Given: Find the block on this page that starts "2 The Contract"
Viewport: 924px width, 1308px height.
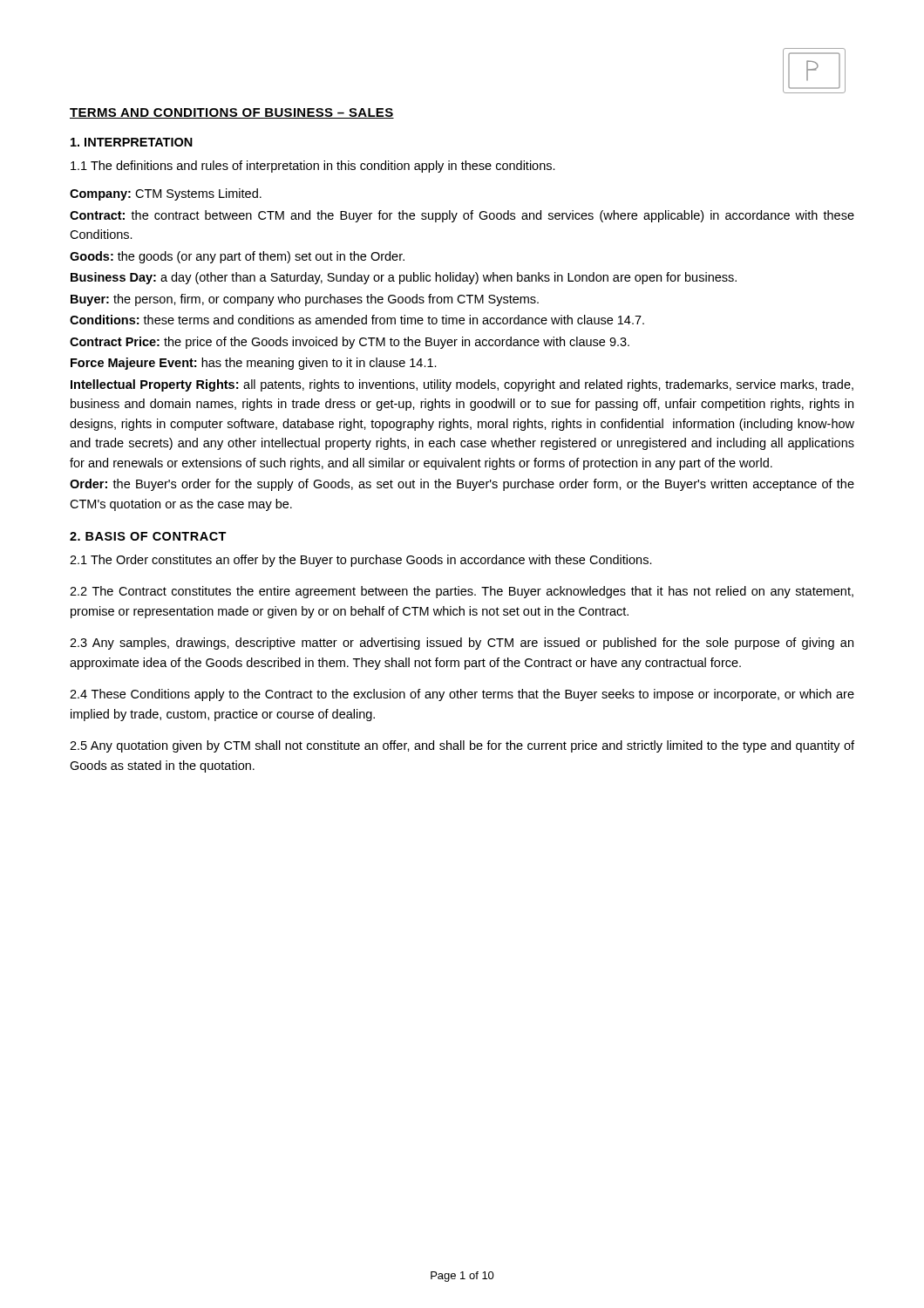Looking at the screenshot, I should [462, 601].
